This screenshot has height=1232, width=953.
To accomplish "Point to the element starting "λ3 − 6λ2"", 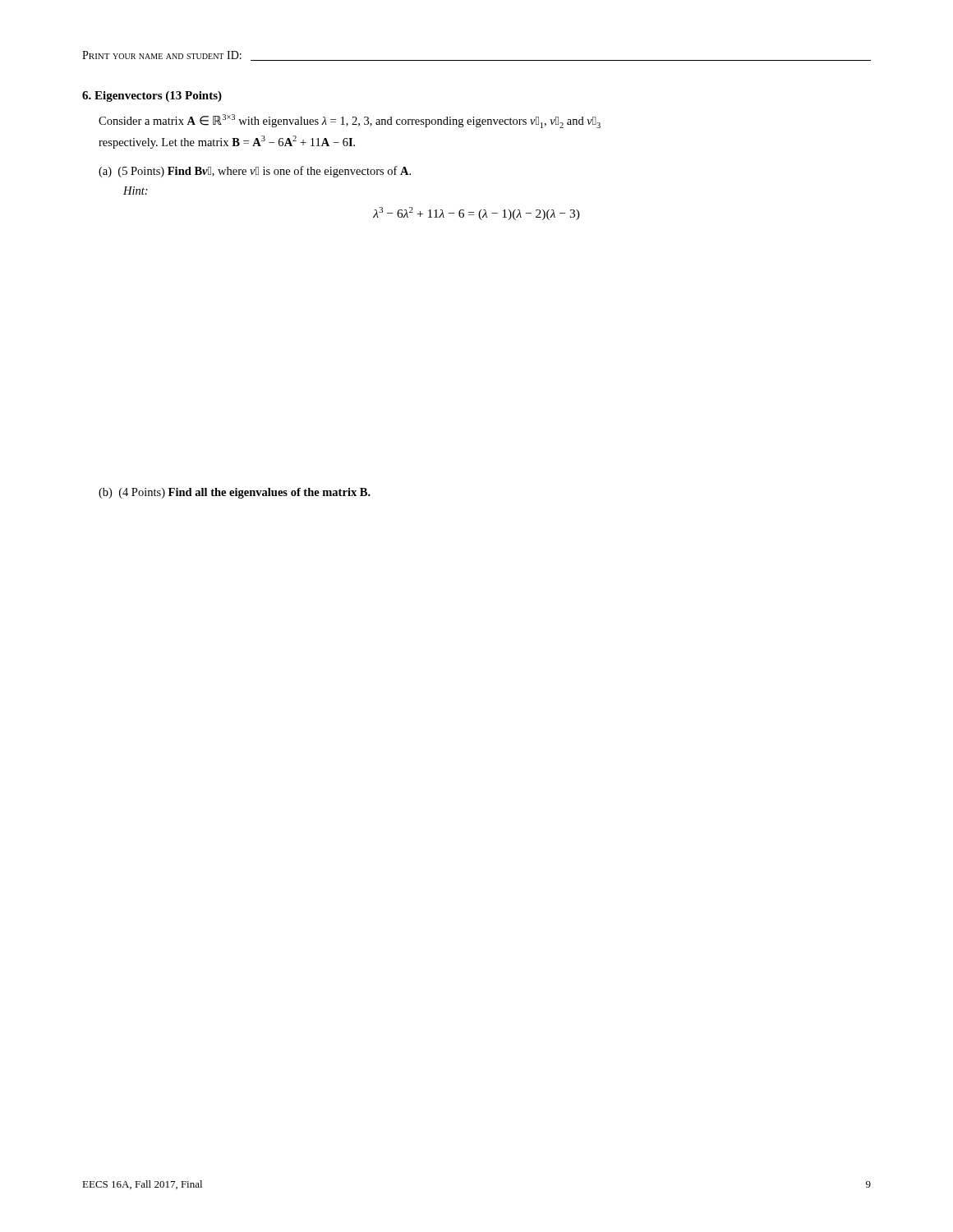I will [x=476, y=212].
